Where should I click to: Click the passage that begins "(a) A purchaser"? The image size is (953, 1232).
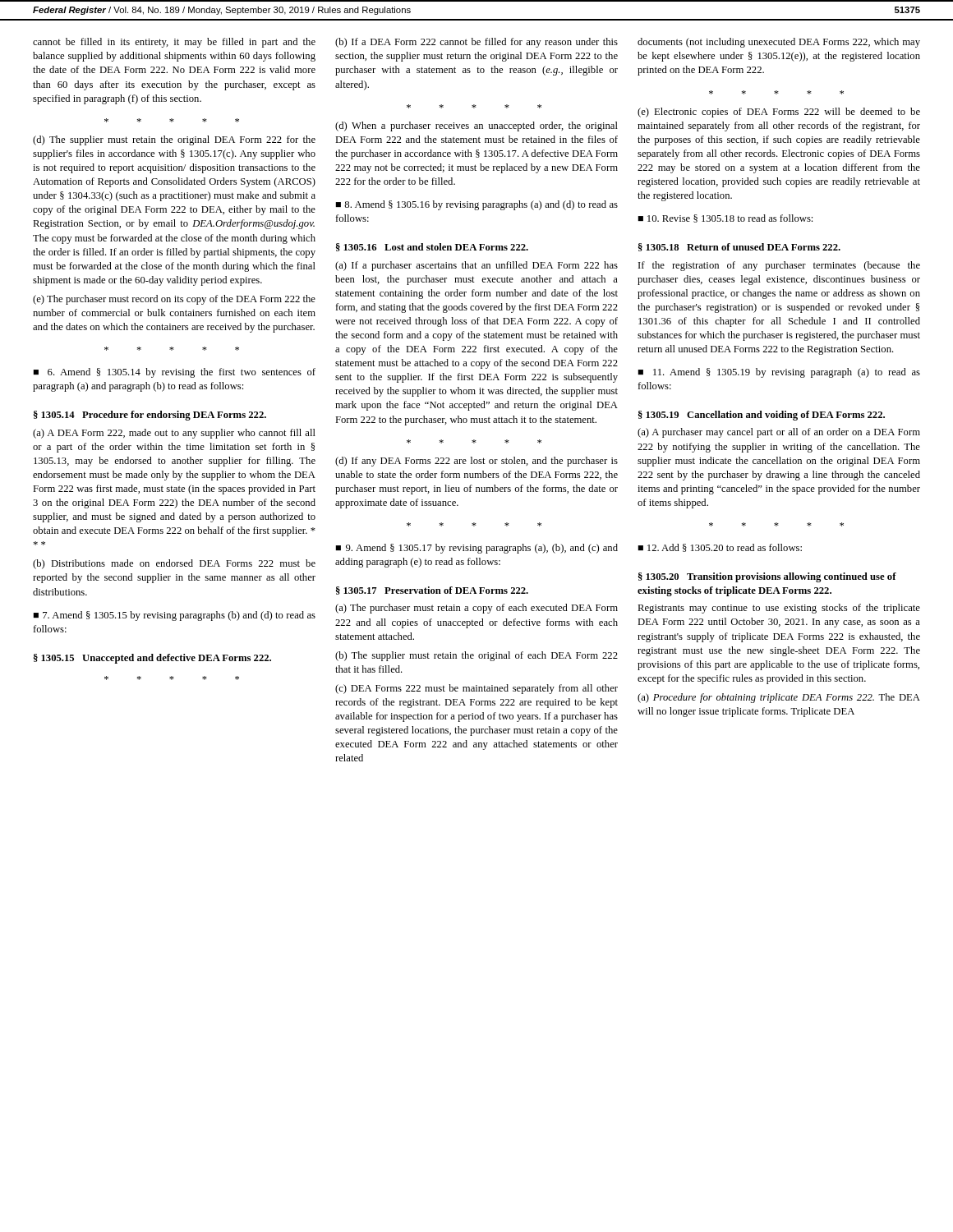click(x=779, y=468)
